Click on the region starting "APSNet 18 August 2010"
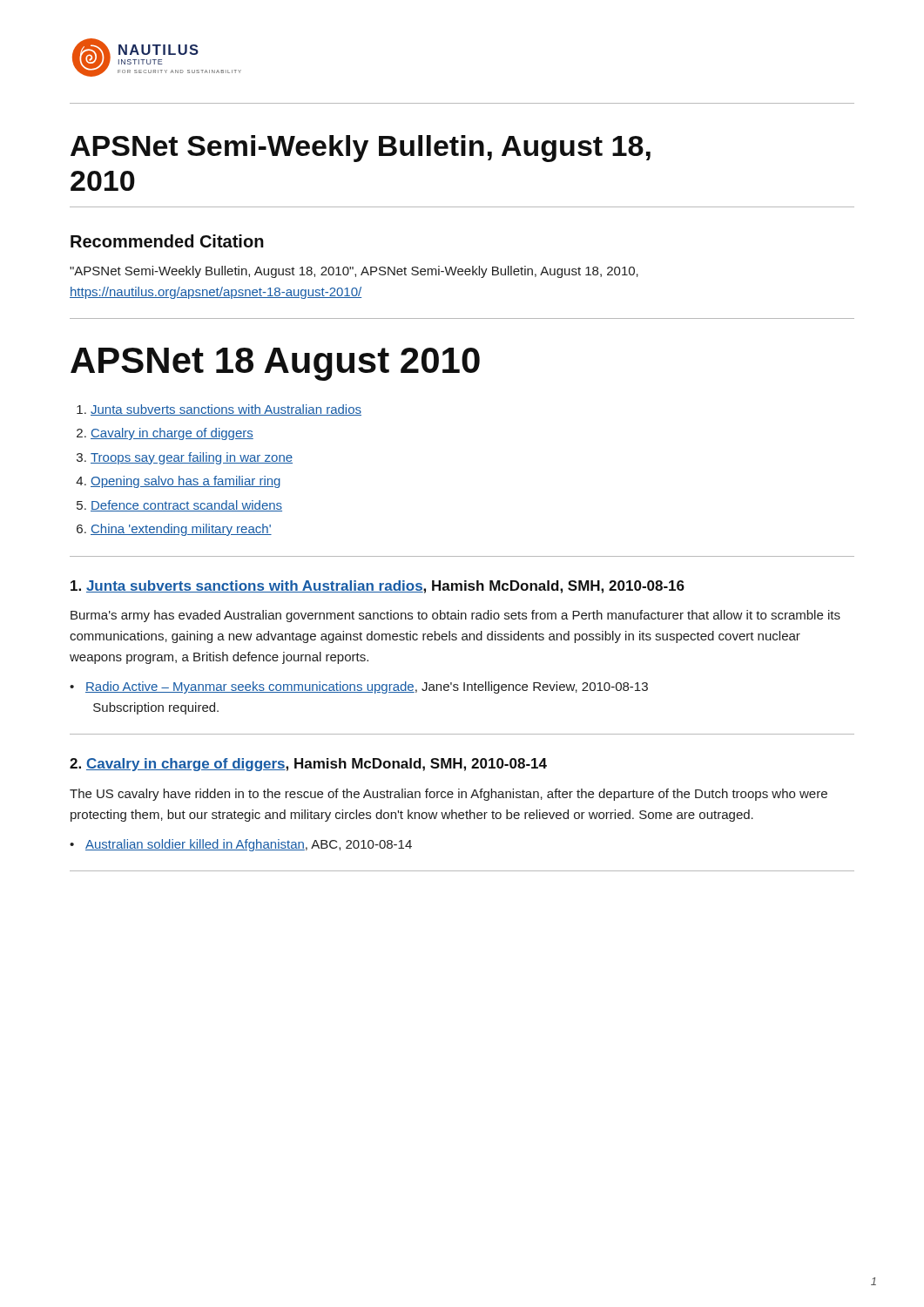The height and width of the screenshot is (1307, 924). click(x=275, y=360)
